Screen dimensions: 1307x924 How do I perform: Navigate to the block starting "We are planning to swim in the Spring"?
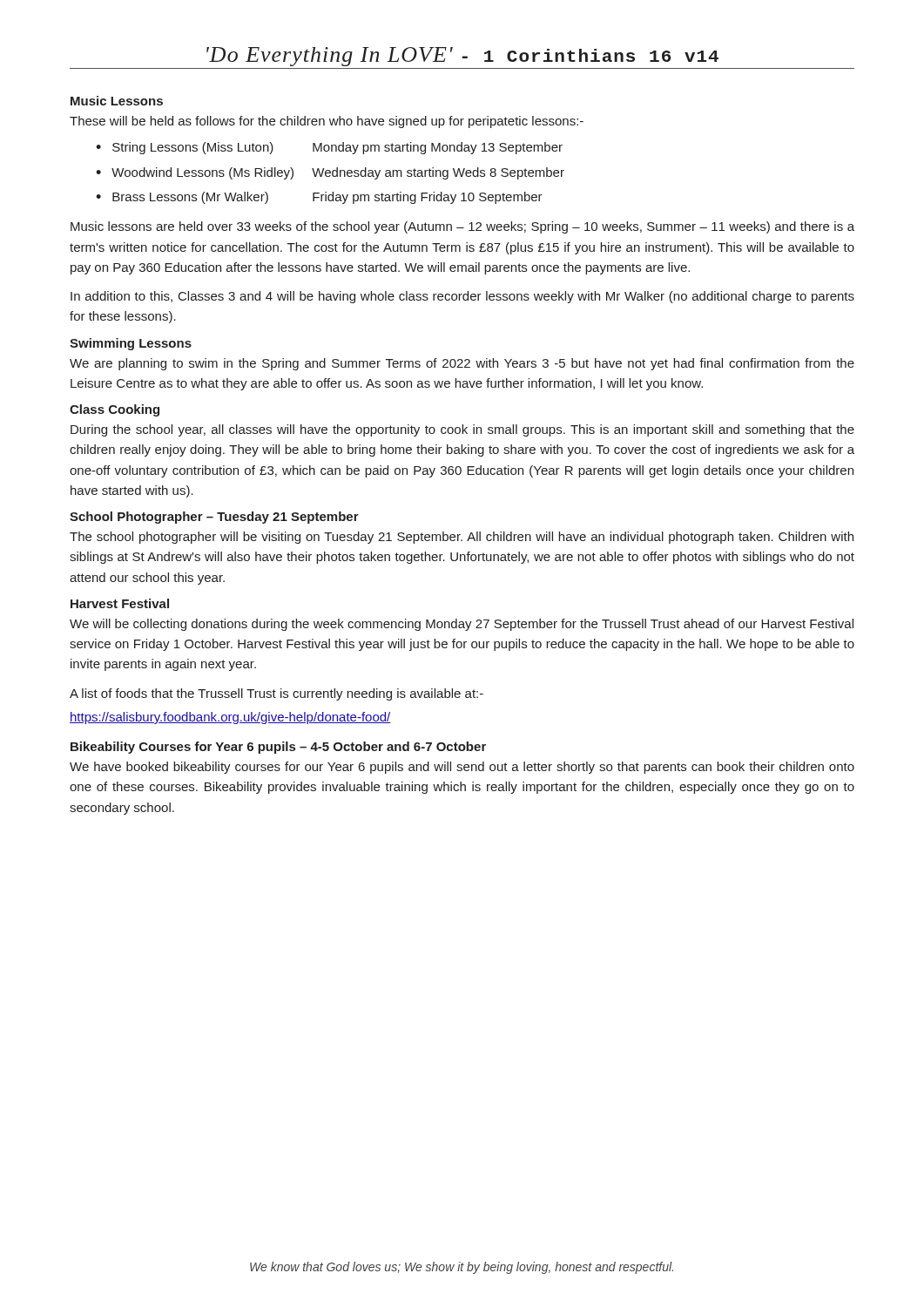point(462,373)
